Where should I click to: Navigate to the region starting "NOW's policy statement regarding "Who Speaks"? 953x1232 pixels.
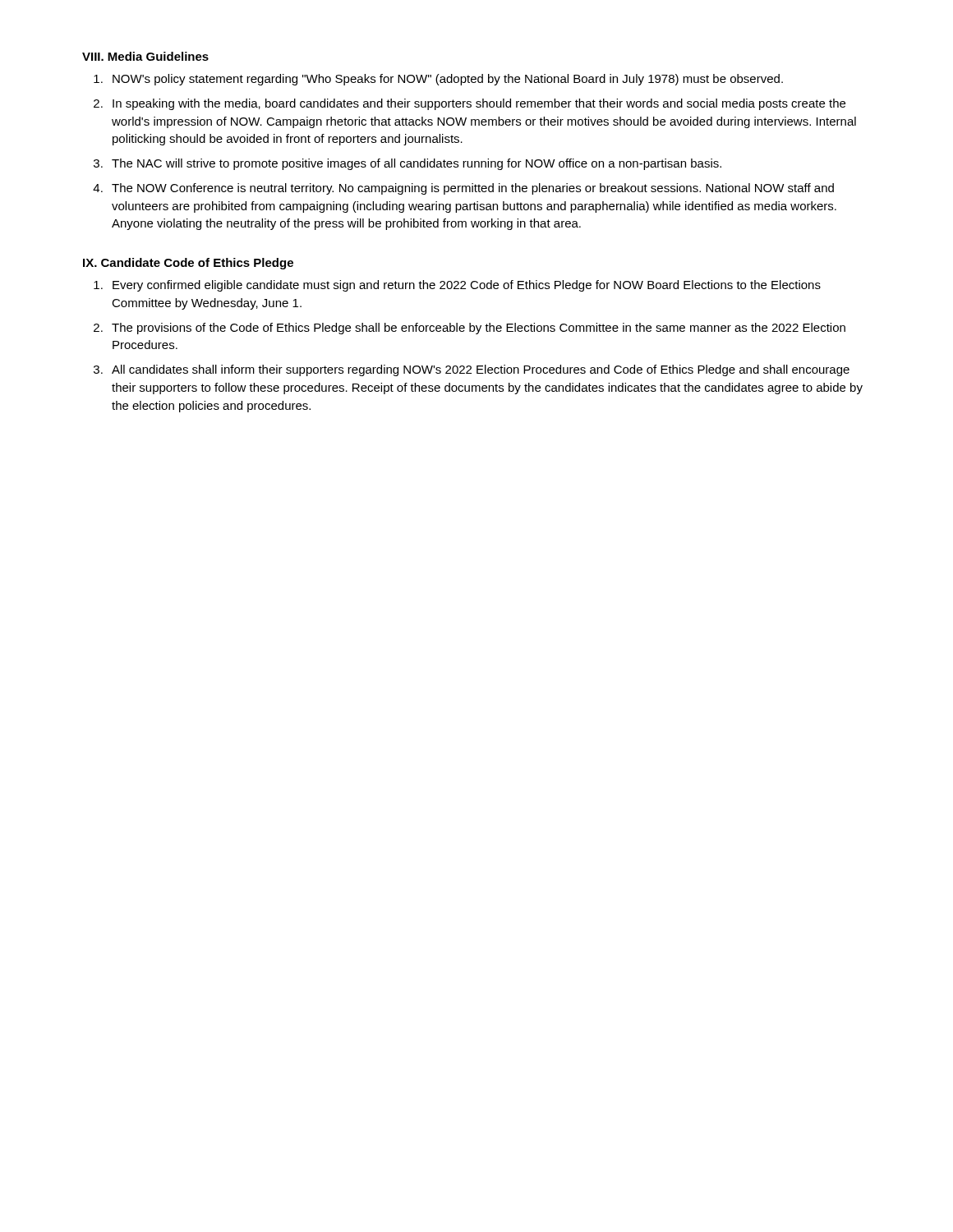(489, 79)
